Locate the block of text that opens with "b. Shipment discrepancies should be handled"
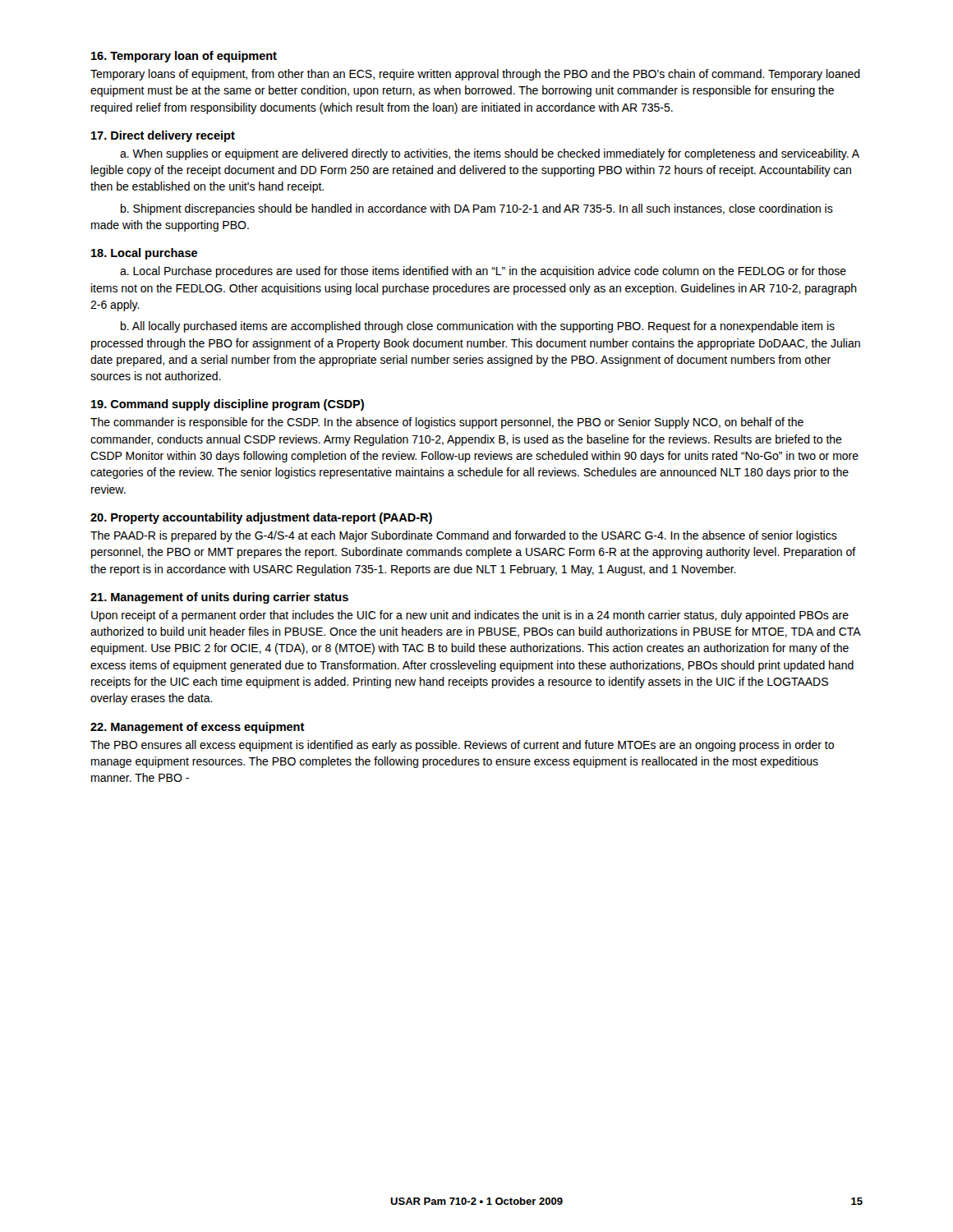953x1232 pixels. 462,217
